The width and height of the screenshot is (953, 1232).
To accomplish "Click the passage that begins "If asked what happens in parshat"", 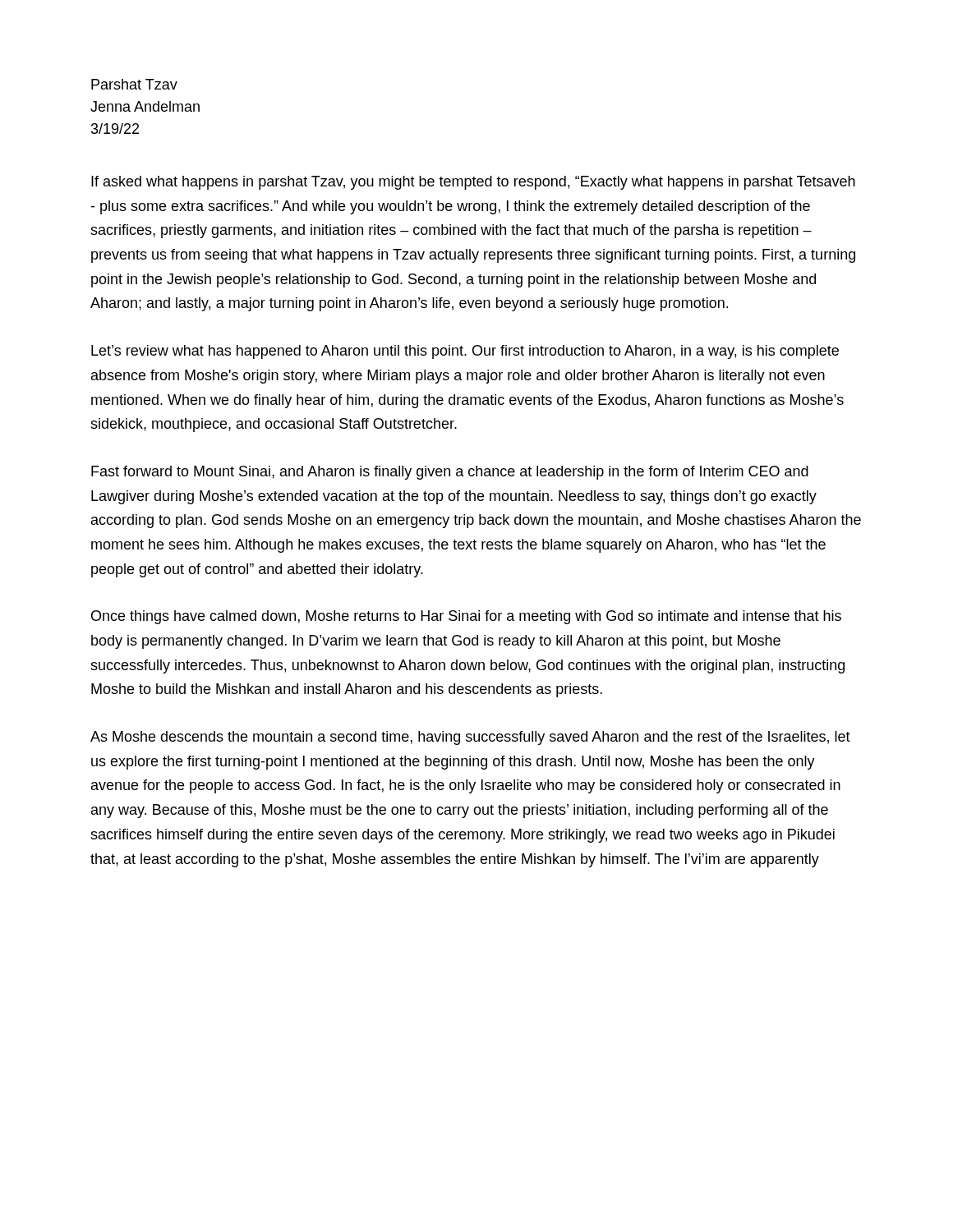I will 473,243.
